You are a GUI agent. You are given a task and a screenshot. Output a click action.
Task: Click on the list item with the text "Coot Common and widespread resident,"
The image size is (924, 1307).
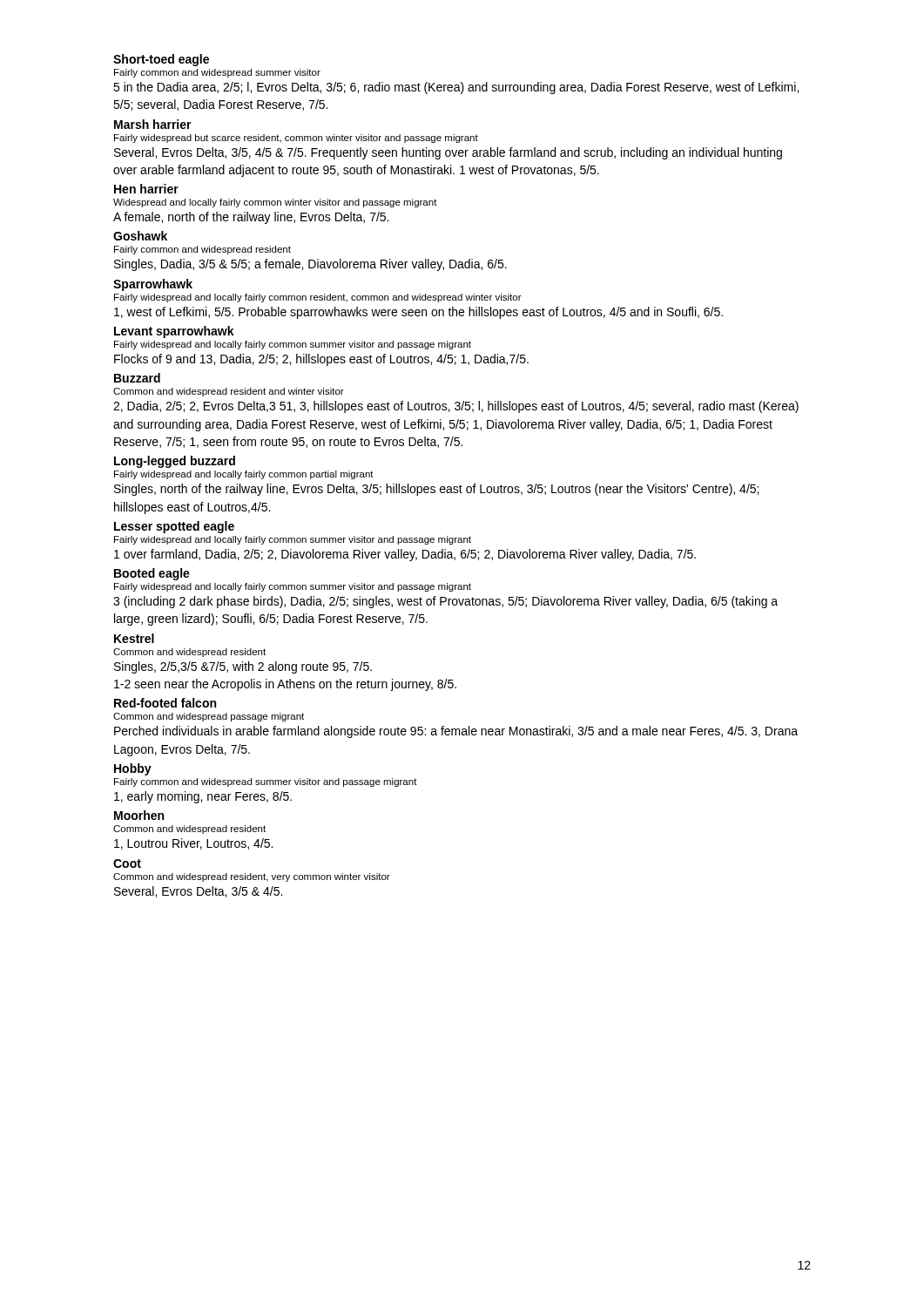(x=127, y=863)
